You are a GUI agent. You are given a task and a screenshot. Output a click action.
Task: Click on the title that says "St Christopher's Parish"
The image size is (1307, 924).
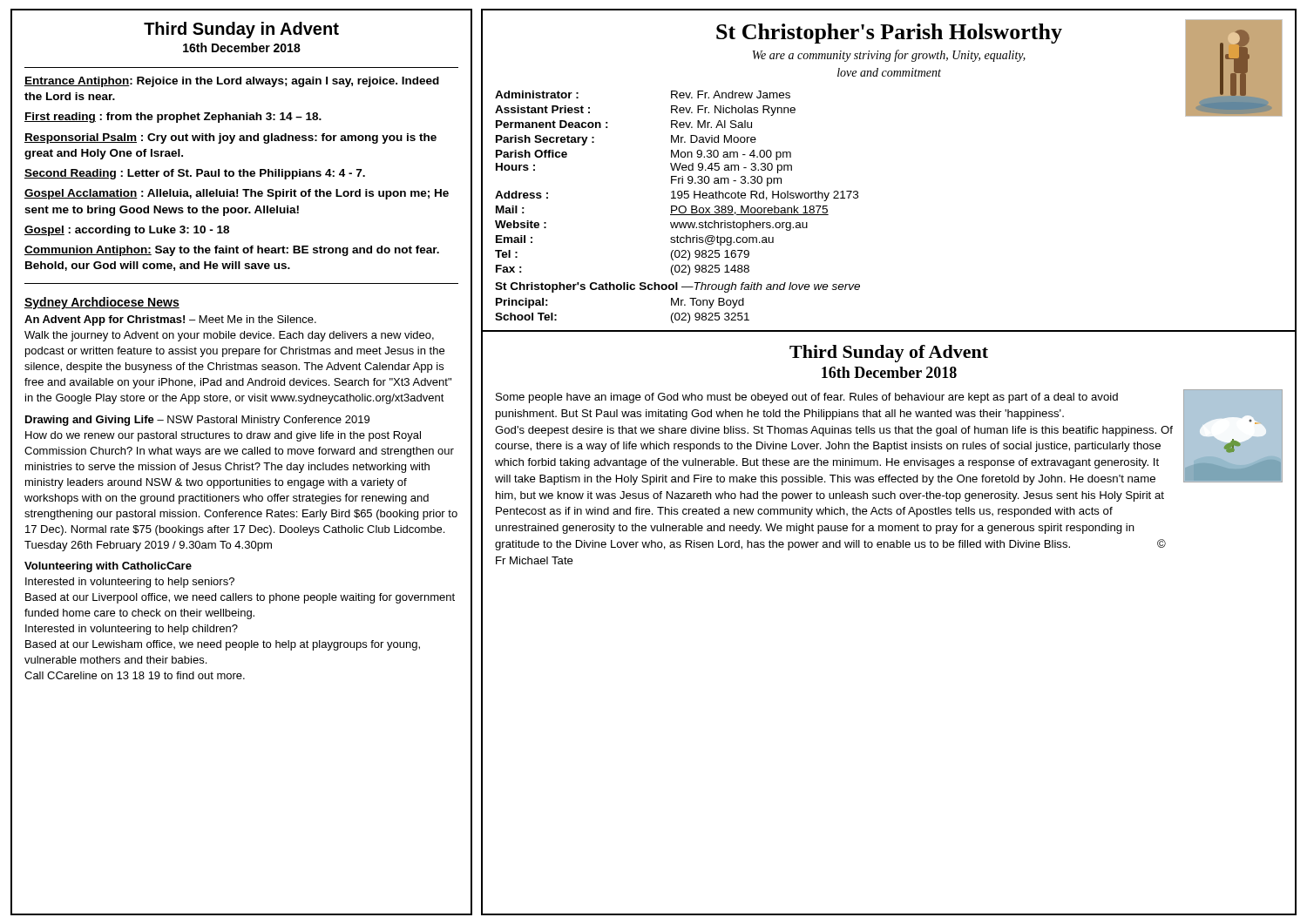coord(889,32)
